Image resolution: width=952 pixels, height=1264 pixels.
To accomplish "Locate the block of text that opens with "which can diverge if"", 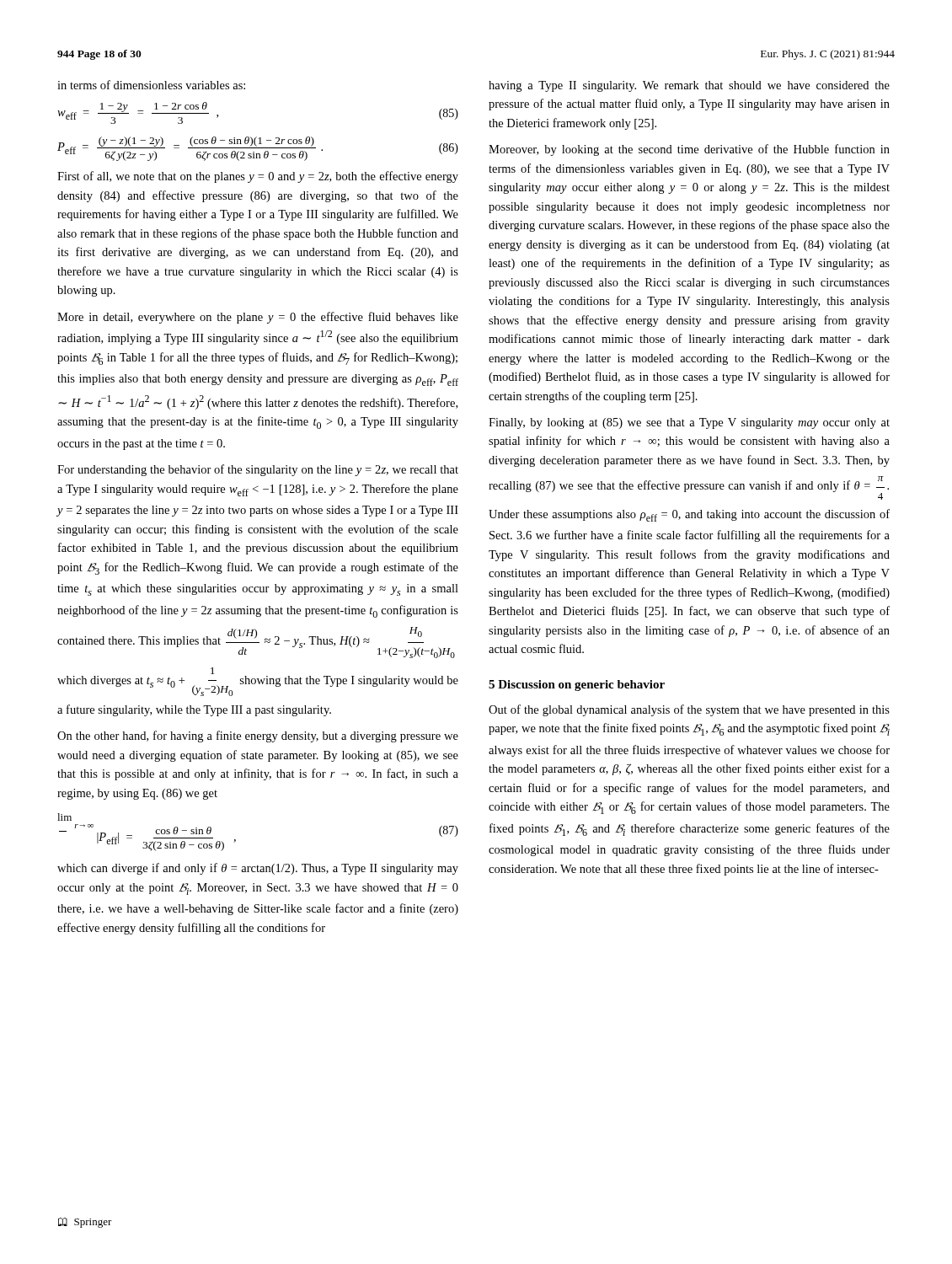I will 258,898.
